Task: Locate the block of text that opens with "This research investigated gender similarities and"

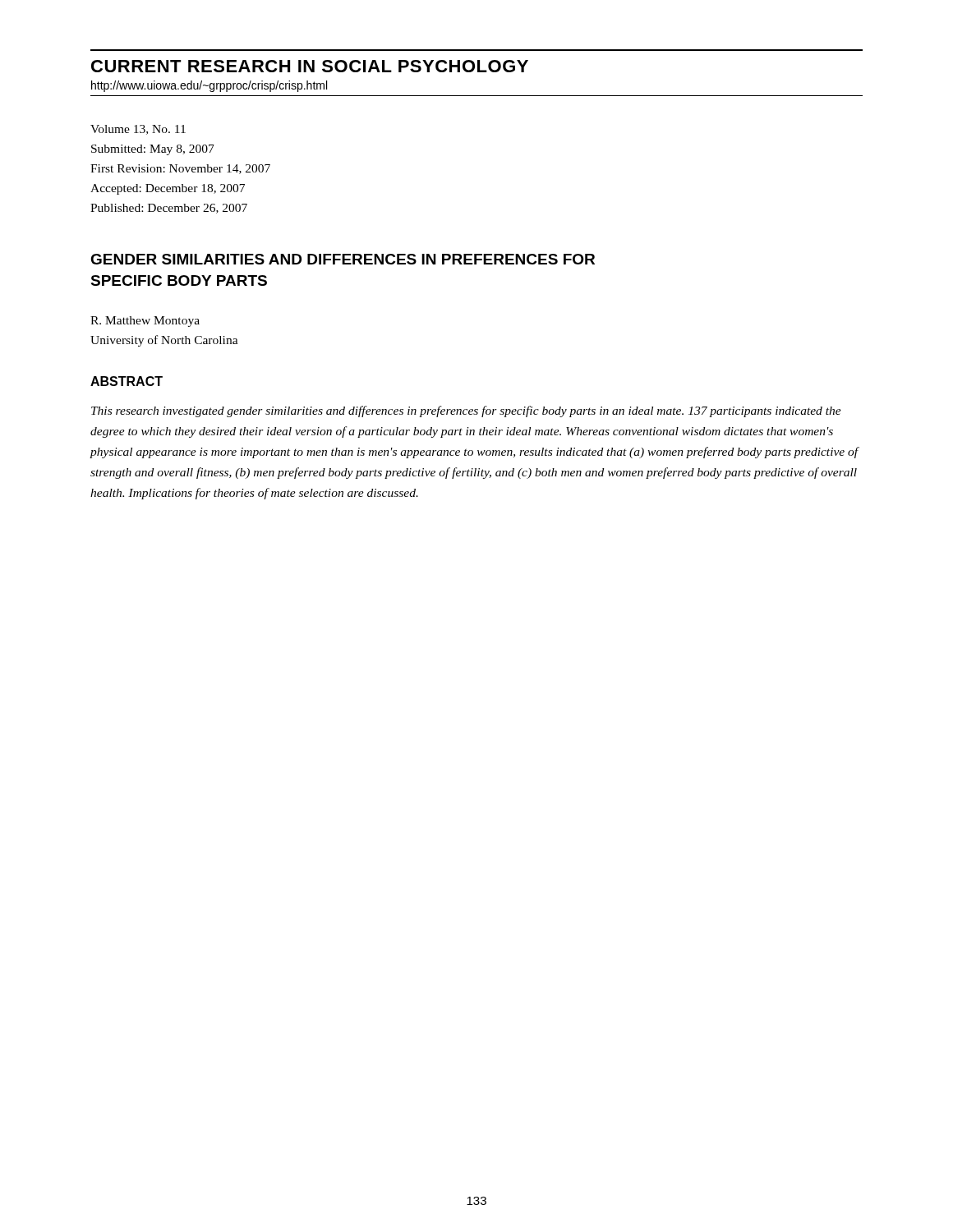Action: click(474, 451)
